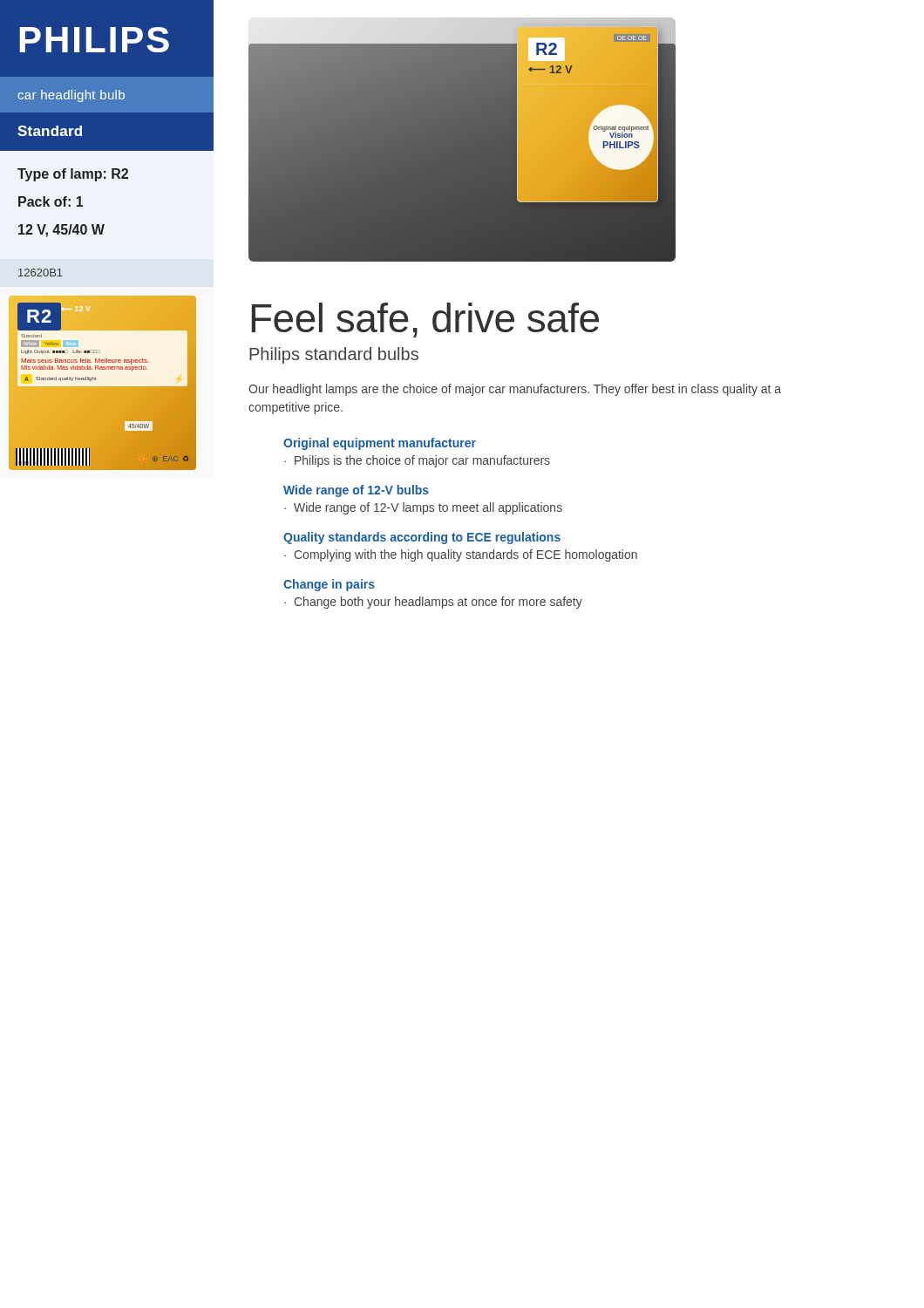Viewport: 924px width, 1308px height.
Task: Click on the section header containing "Wide range of 12-V"
Action: 356,490
